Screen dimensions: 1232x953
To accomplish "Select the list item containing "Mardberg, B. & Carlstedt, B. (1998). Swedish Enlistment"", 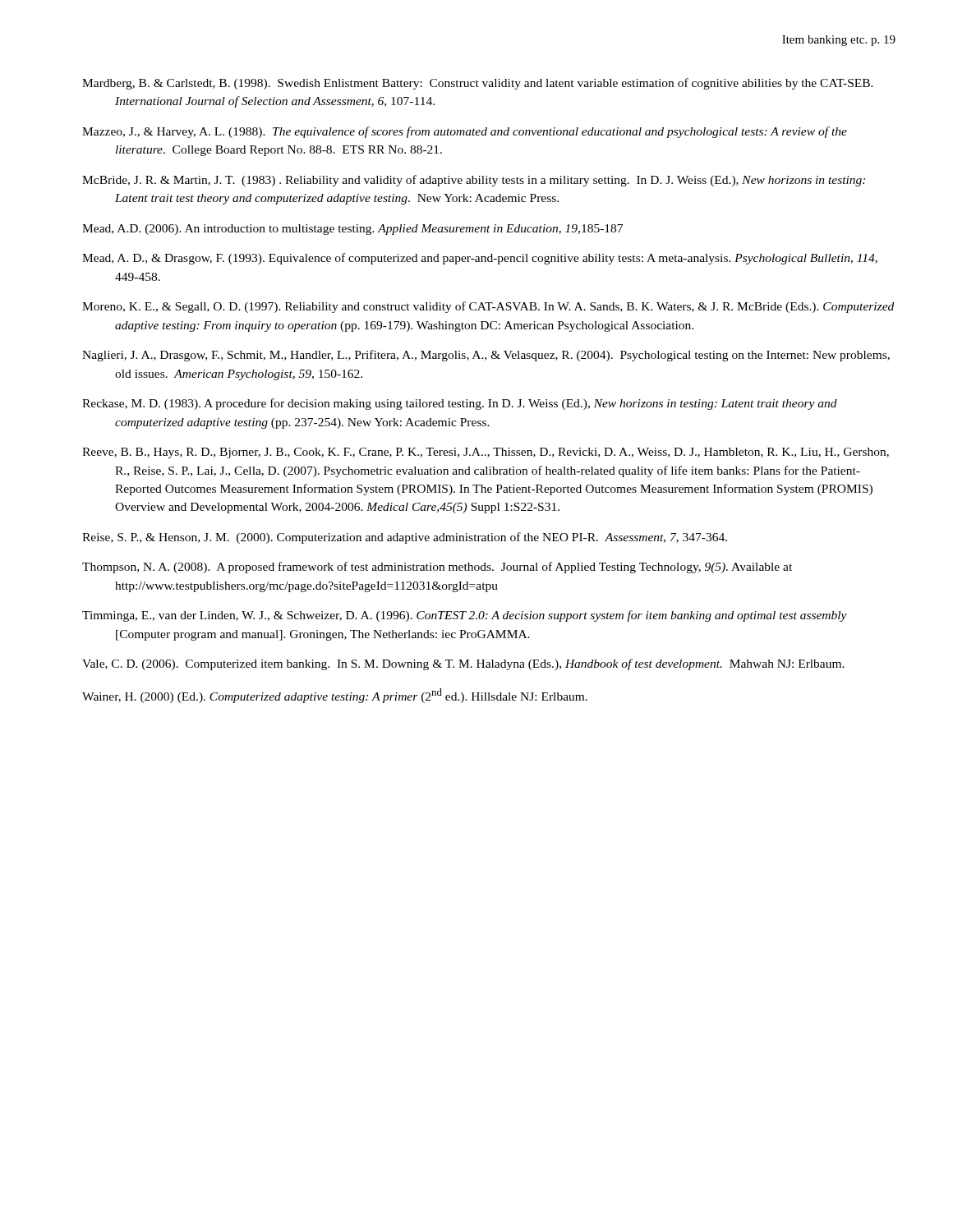I will coord(480,92).
